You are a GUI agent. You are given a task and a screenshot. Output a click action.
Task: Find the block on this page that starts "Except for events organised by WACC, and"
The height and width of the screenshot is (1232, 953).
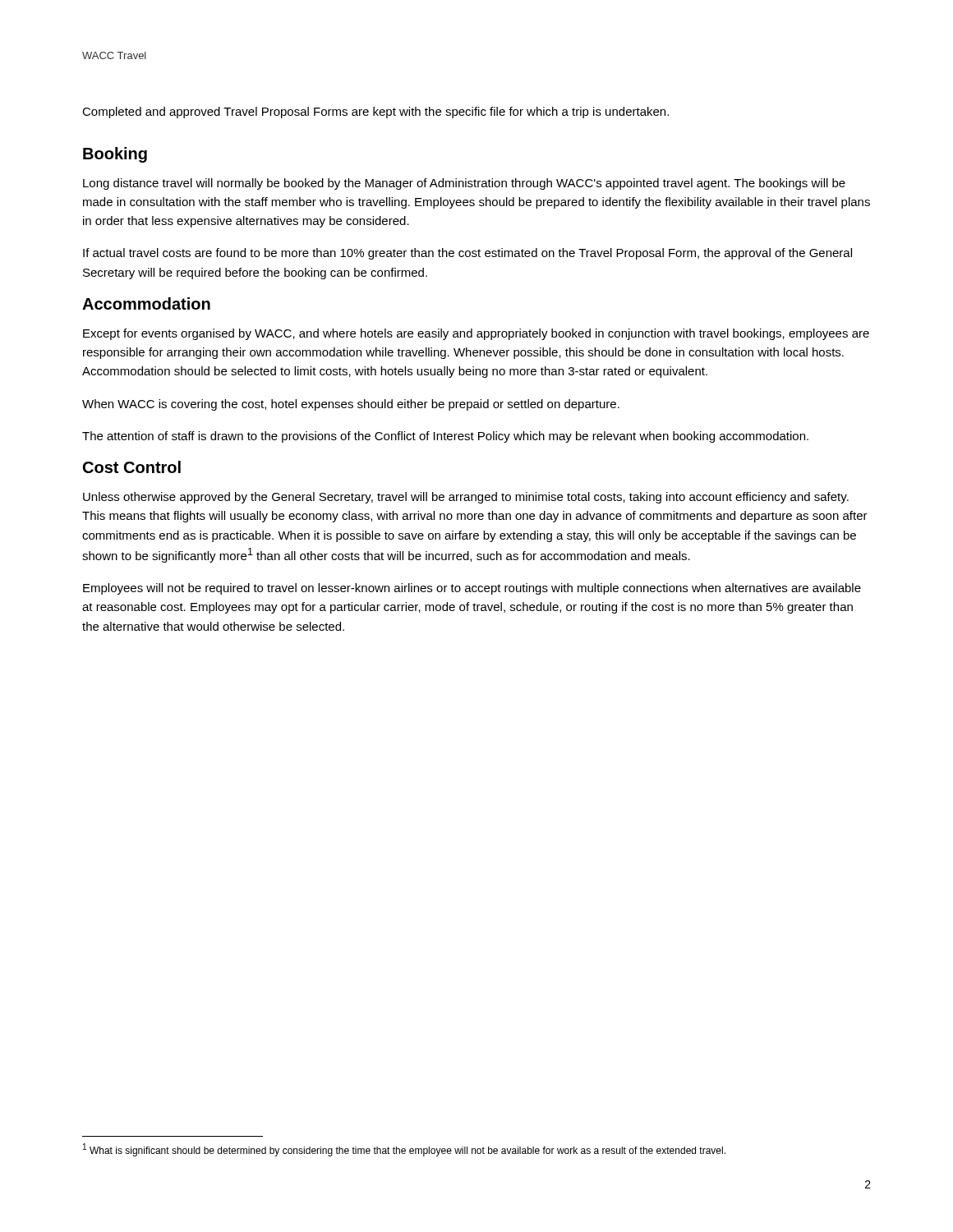click(476, 352)
